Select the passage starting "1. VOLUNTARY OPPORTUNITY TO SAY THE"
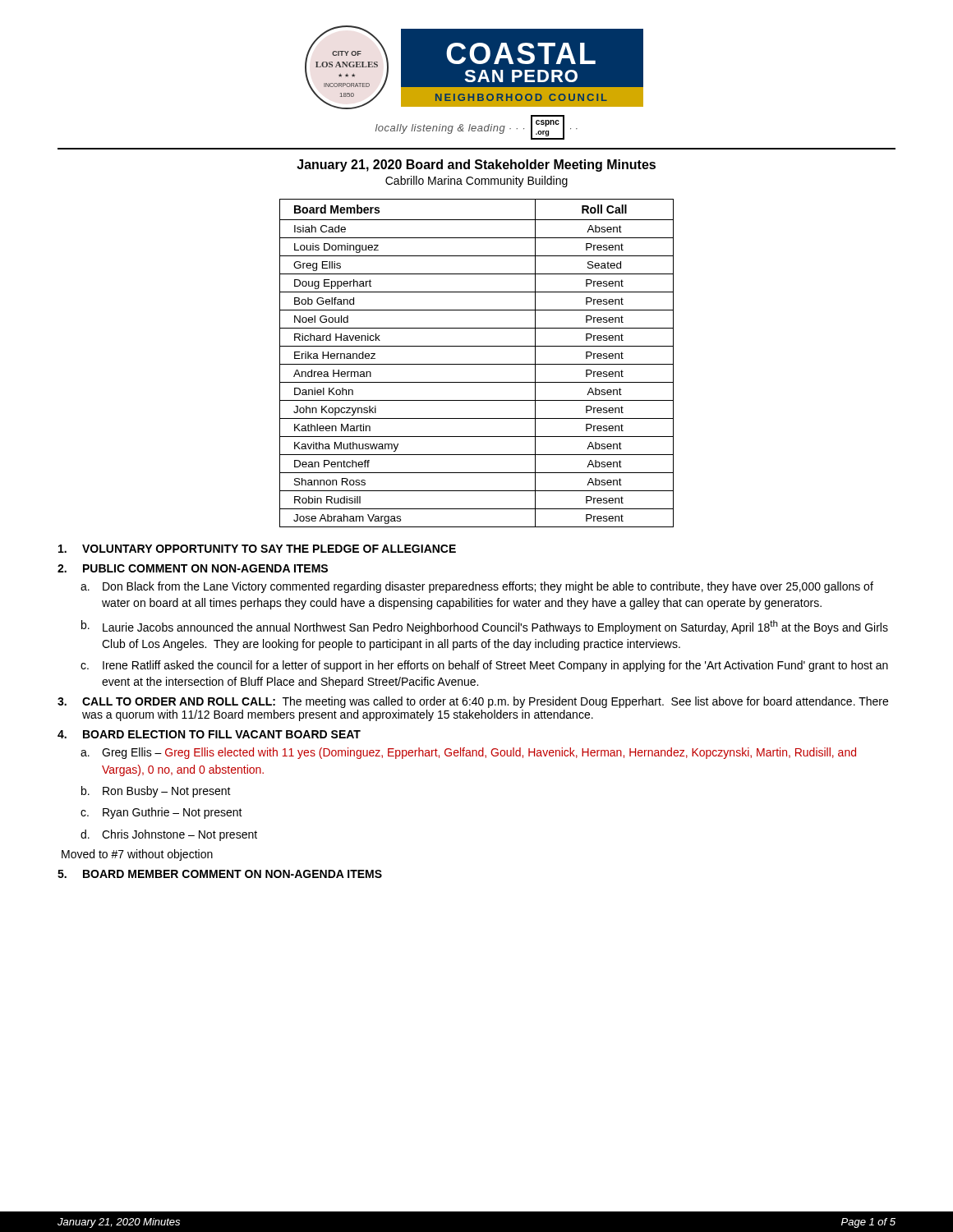Screen dimensions: 1232x953 (x=257, y=549)
